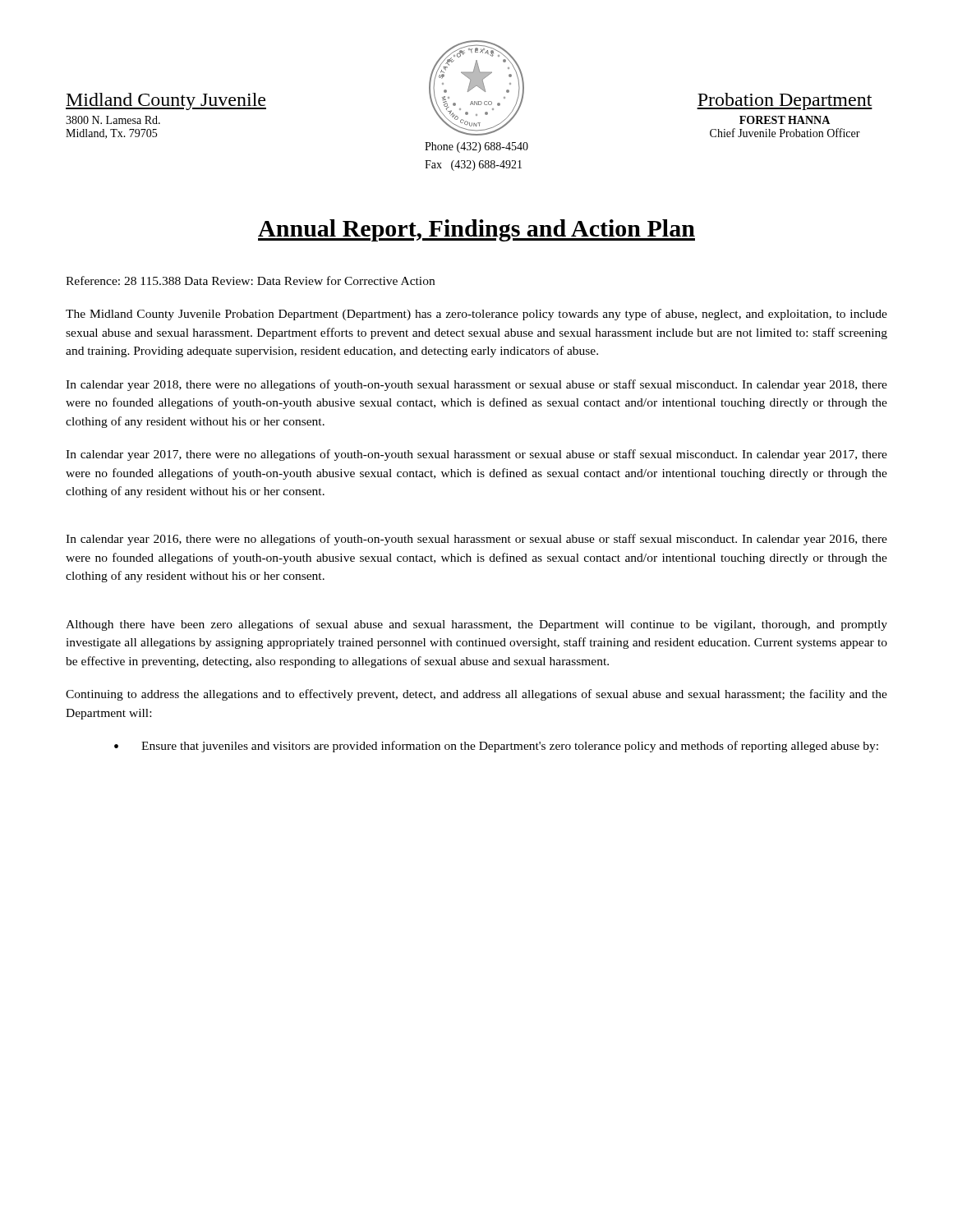Find the block on this page that starts "Reference: 28 115.388 Data Review:"
953x1232 pixels.
(250, 280)
